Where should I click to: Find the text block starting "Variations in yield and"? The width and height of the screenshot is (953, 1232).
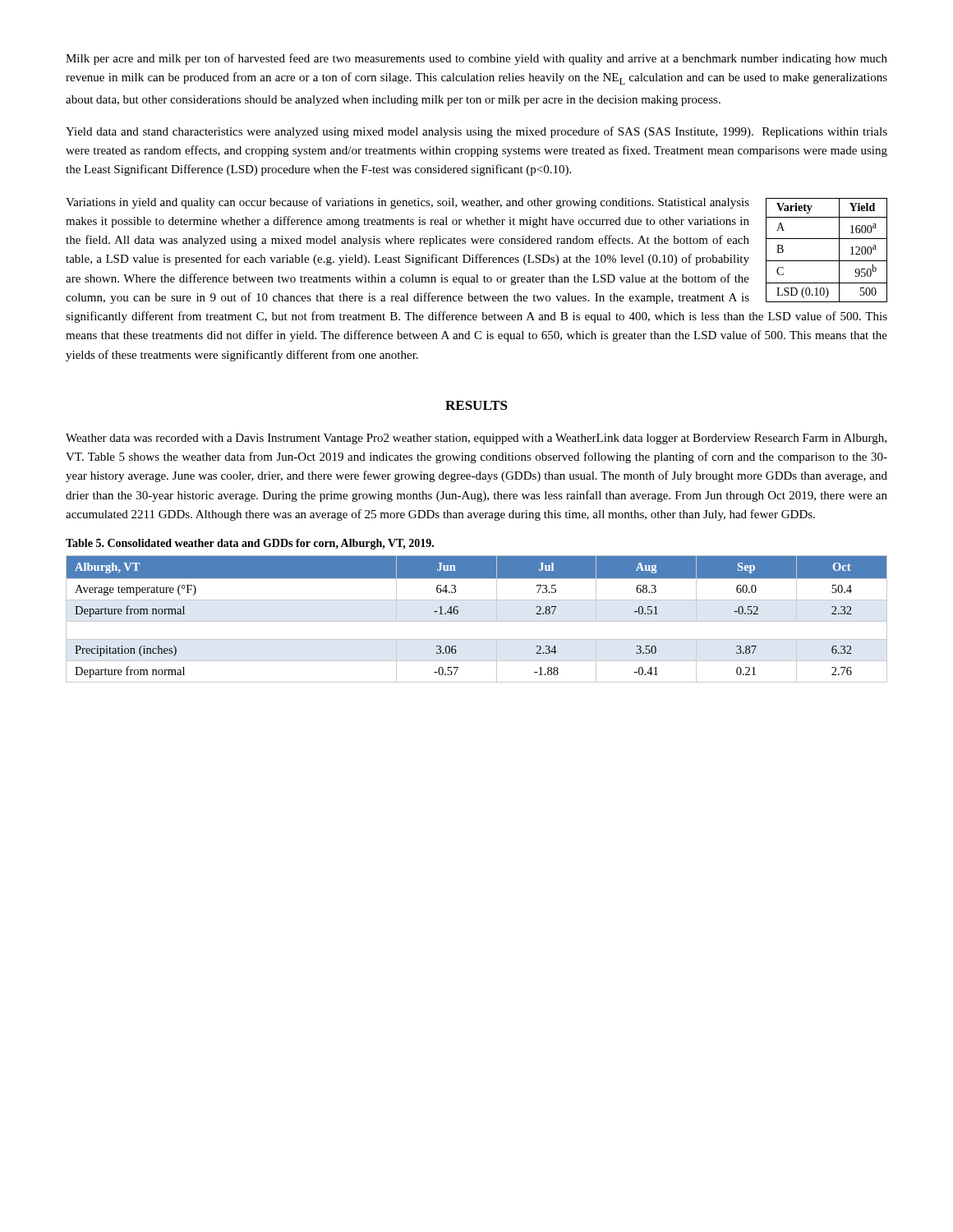coord(476,278)
